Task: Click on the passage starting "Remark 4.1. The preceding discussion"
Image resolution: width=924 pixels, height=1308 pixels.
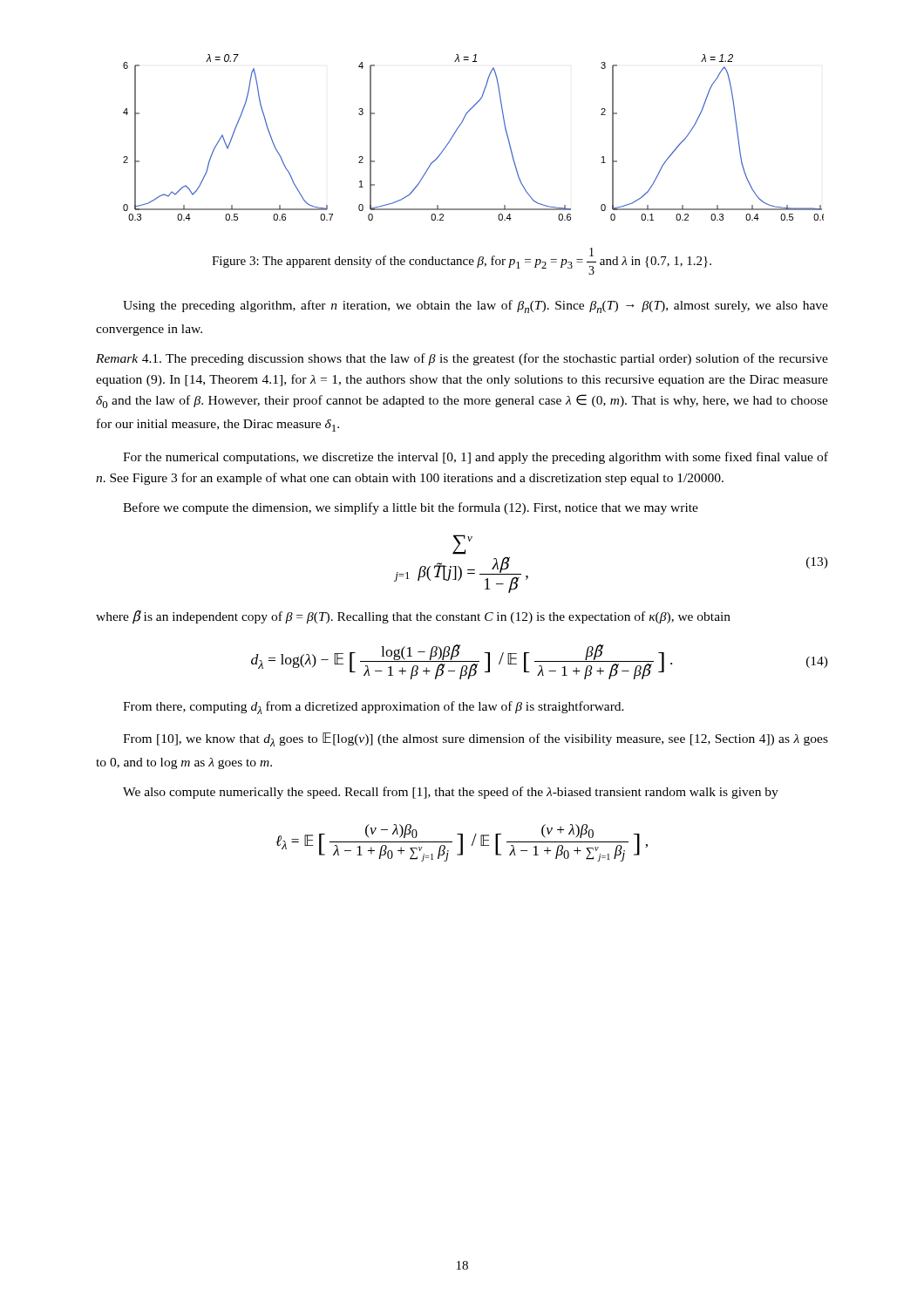Action: click(x=462, y=393)
